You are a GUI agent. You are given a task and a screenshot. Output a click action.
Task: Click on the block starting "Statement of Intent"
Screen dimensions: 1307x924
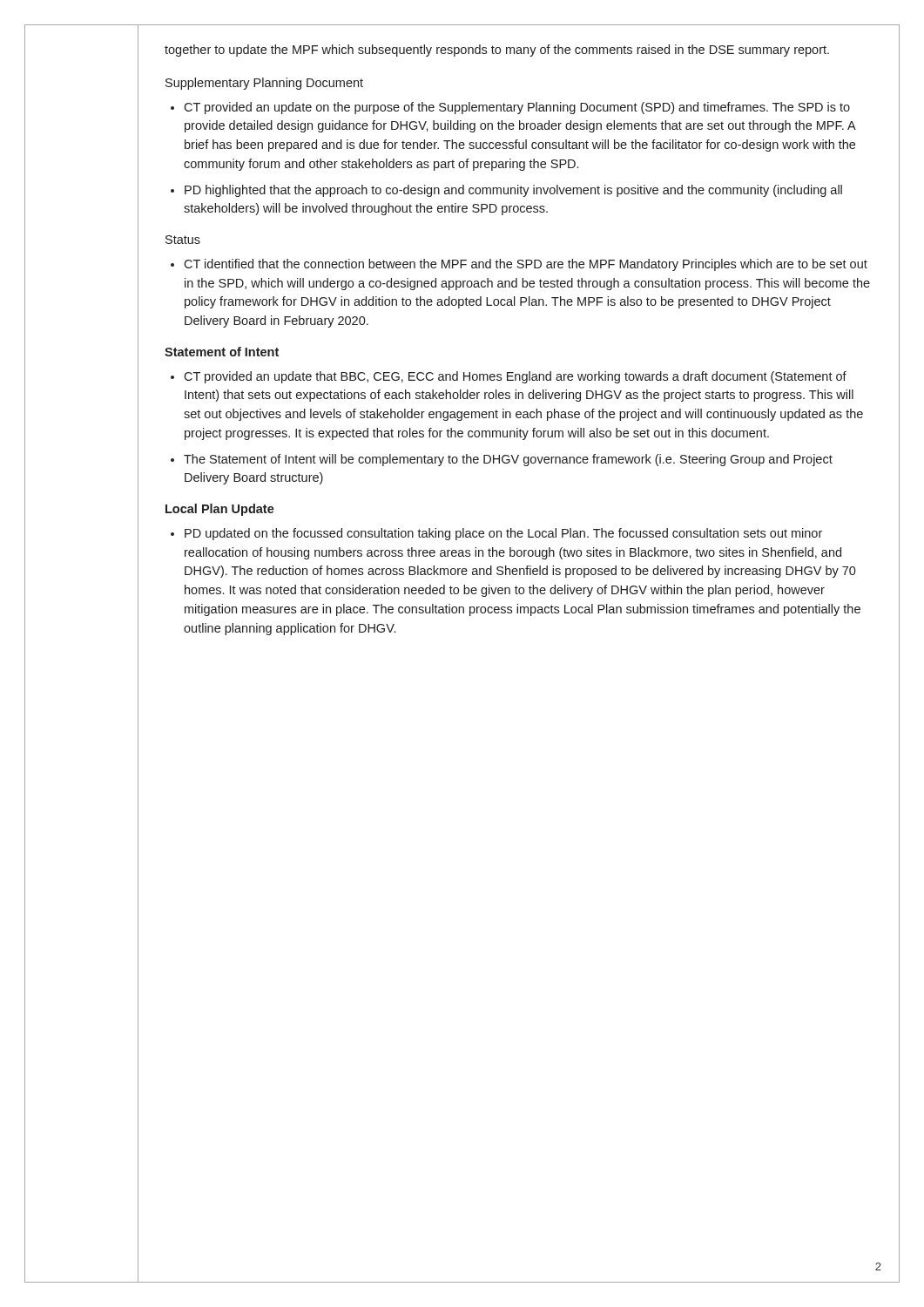[x=222, y=352]
